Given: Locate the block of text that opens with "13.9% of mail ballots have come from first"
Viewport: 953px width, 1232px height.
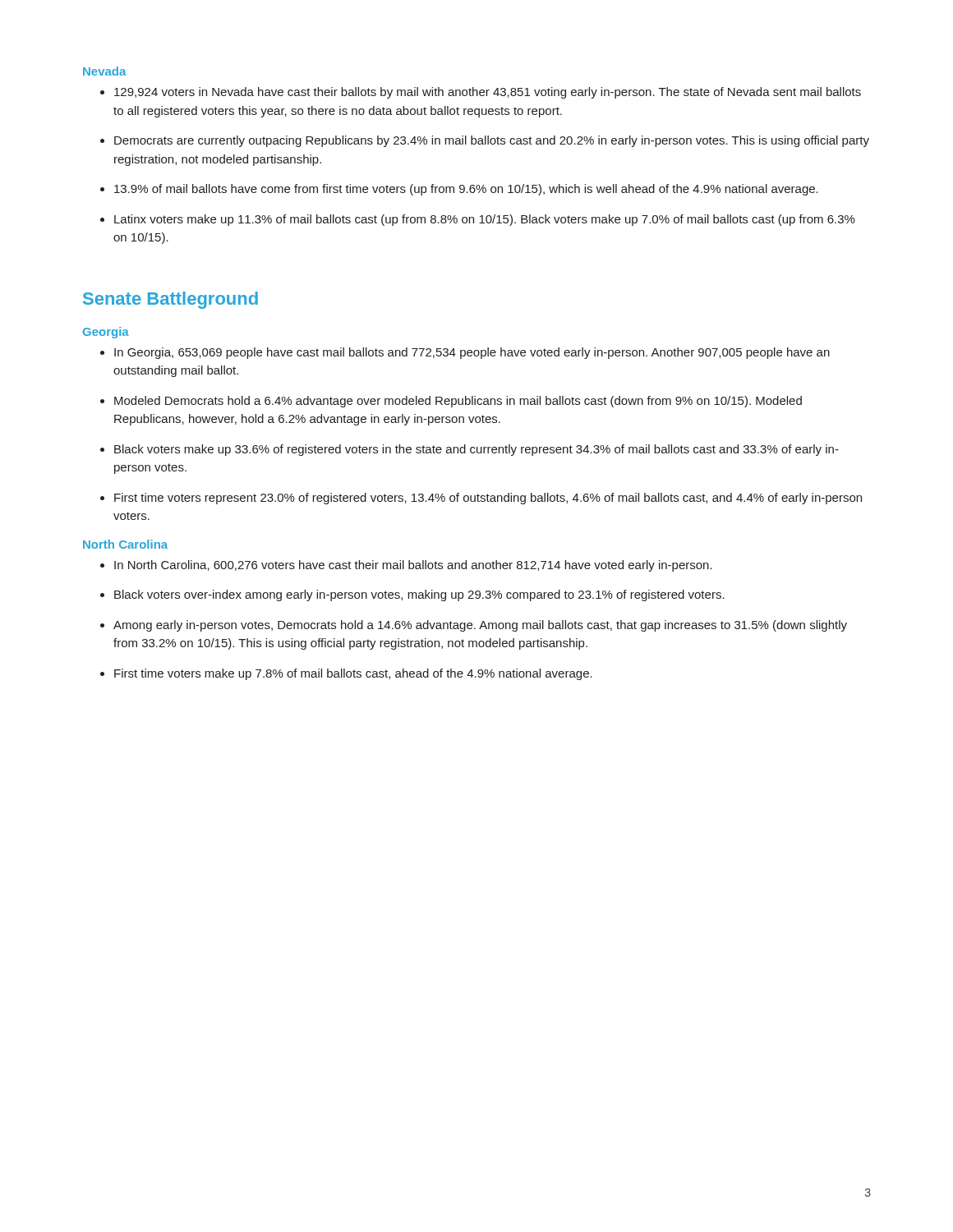Looking at the screenshot, I should click(x=466, y=188).
